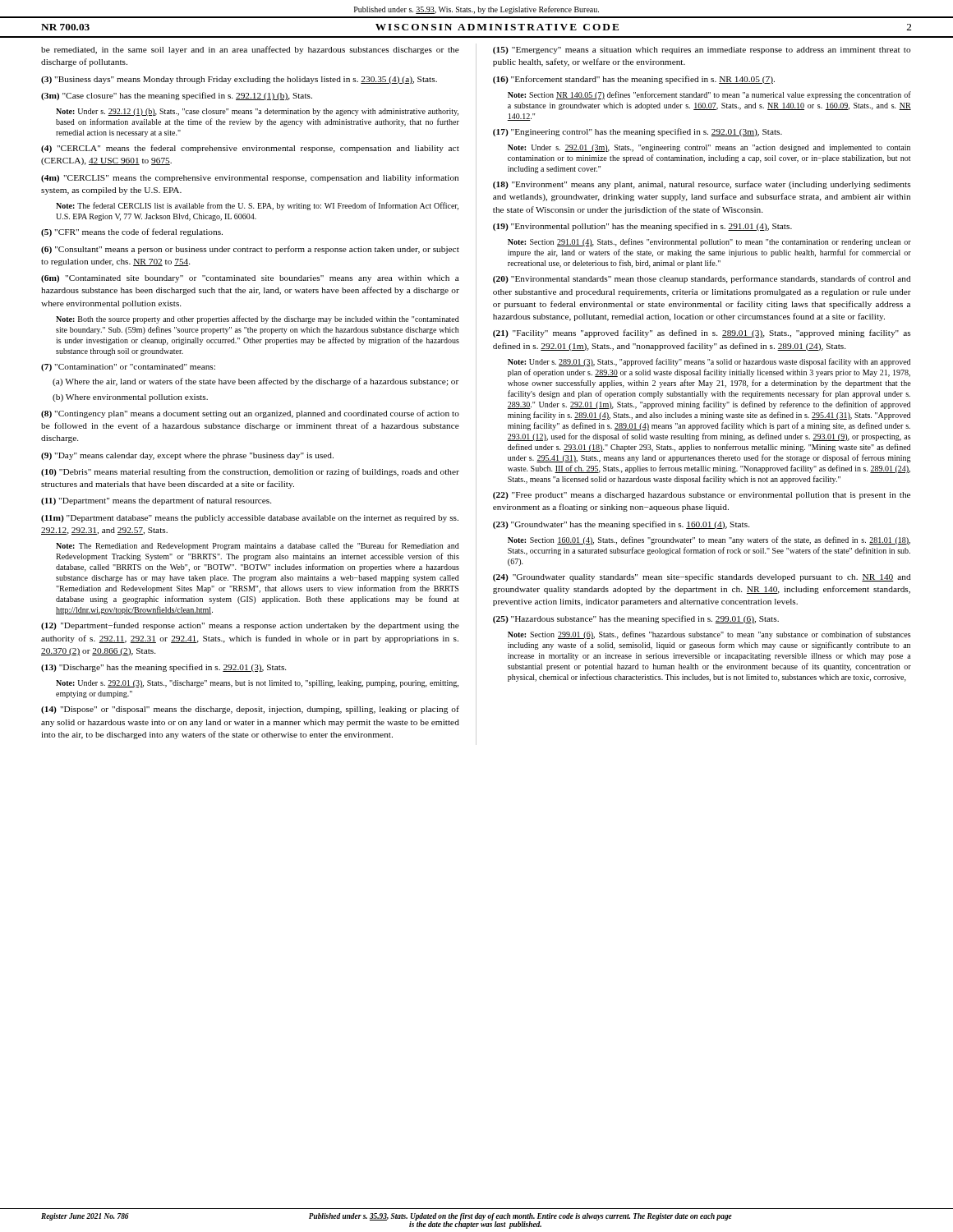Click on the region starting "be remediated, in the same"
The height and width of the screenshot is (1232, 953).
point(250,56)
